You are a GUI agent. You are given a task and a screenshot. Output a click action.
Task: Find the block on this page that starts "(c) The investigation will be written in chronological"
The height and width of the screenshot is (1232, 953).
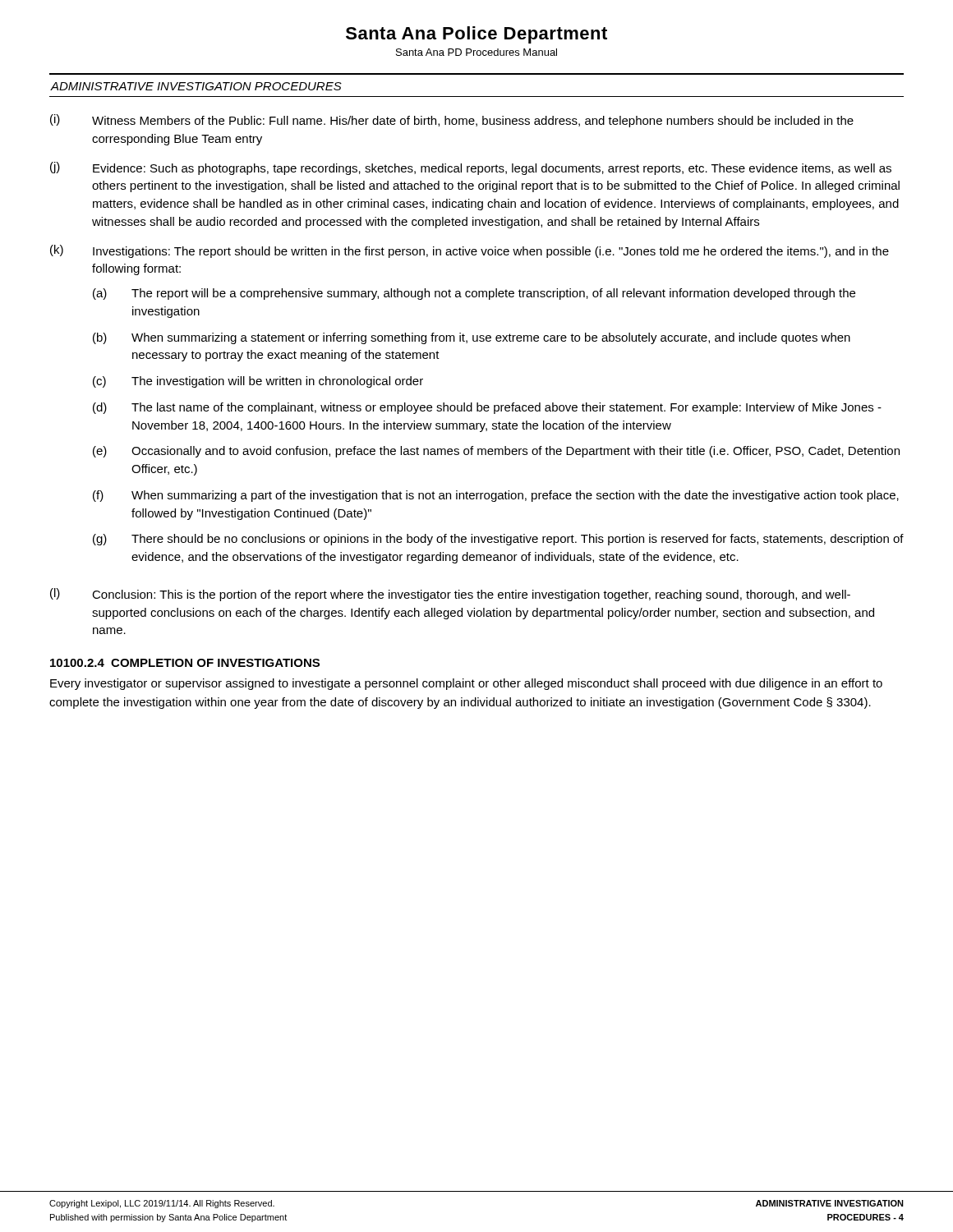pyautogui.click(x=258, y=382)
